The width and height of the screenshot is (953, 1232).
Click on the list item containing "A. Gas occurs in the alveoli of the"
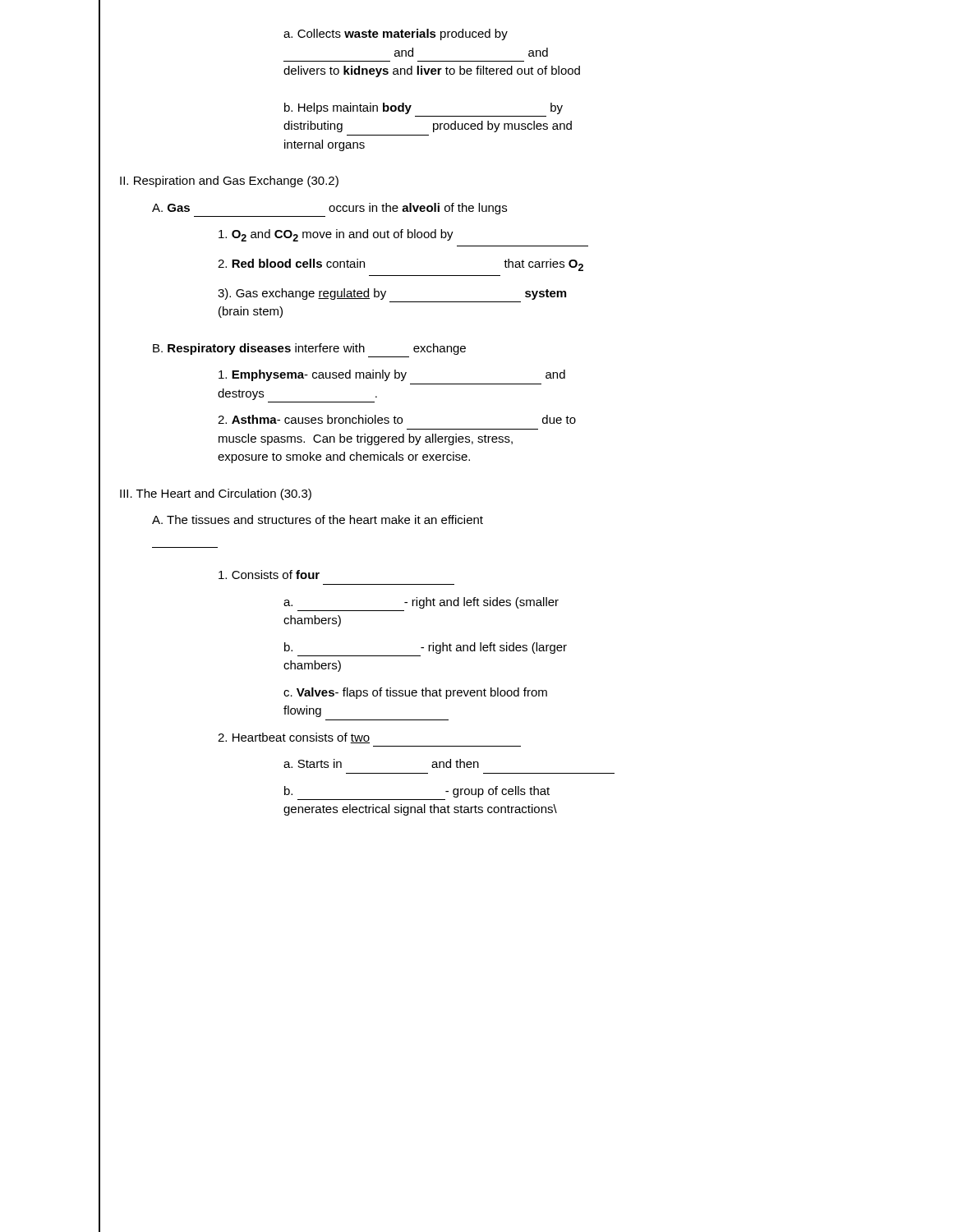330,208
